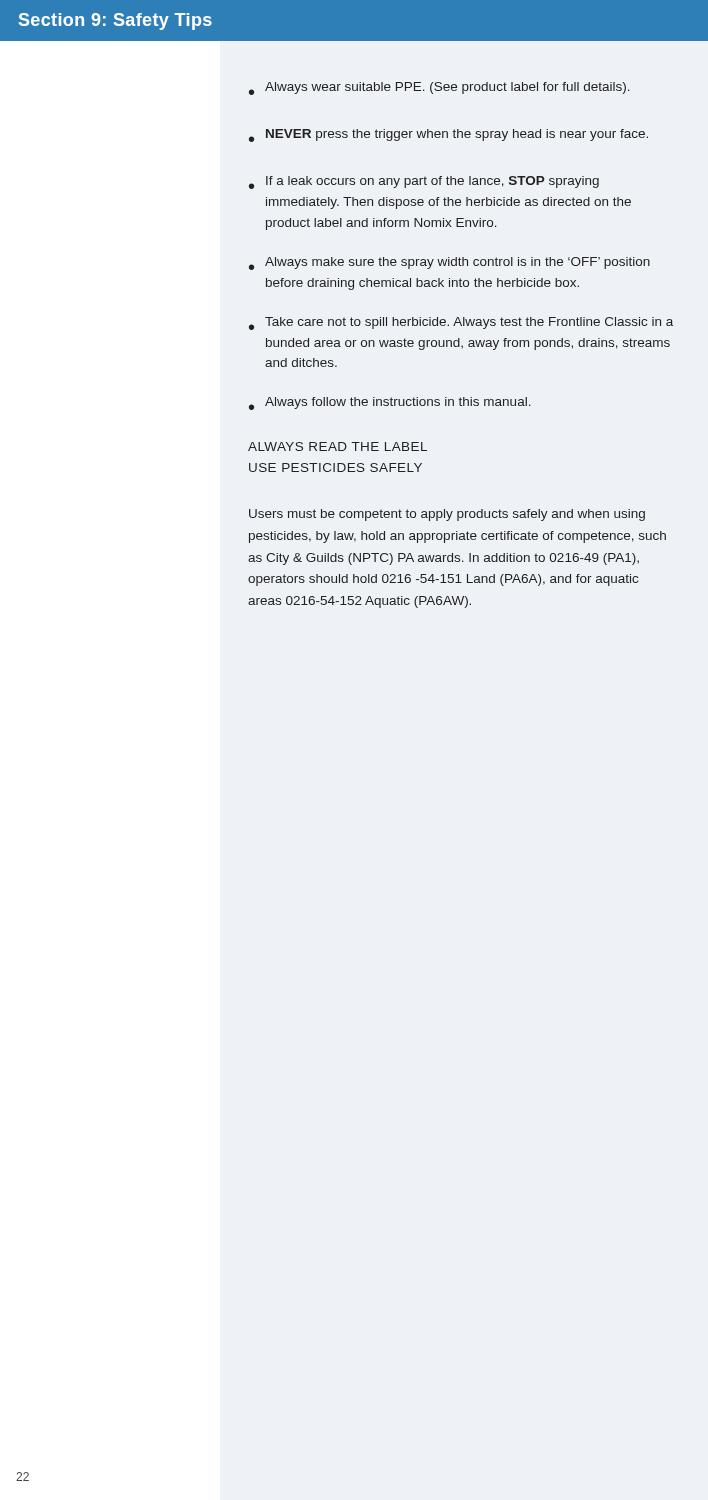The width and height of the screenshot is (708, 1500).
Task: Click on the list item with the text "• If a leak"
Action: [462, 202]
